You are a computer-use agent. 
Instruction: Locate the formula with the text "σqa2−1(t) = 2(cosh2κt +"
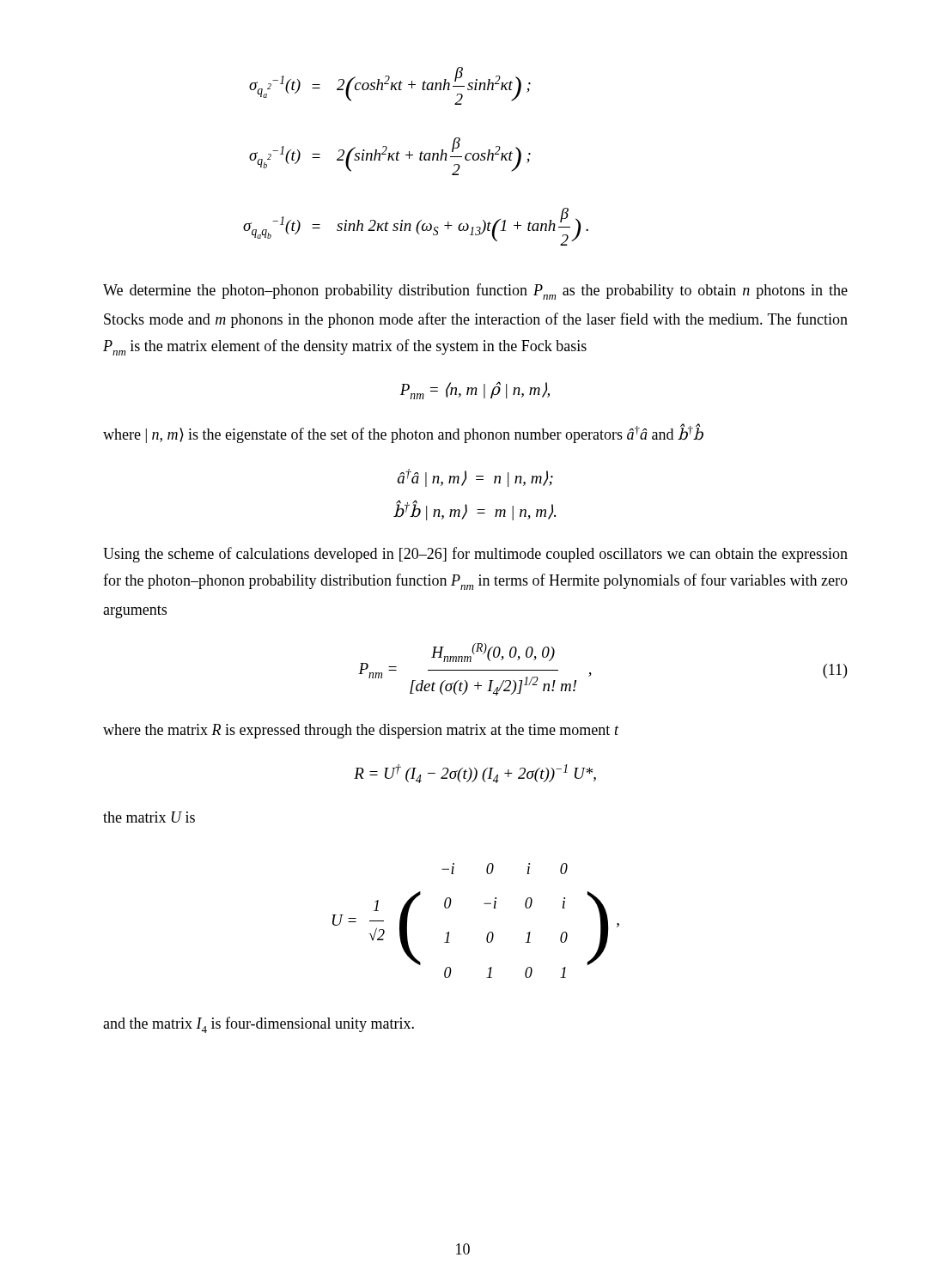475,157
